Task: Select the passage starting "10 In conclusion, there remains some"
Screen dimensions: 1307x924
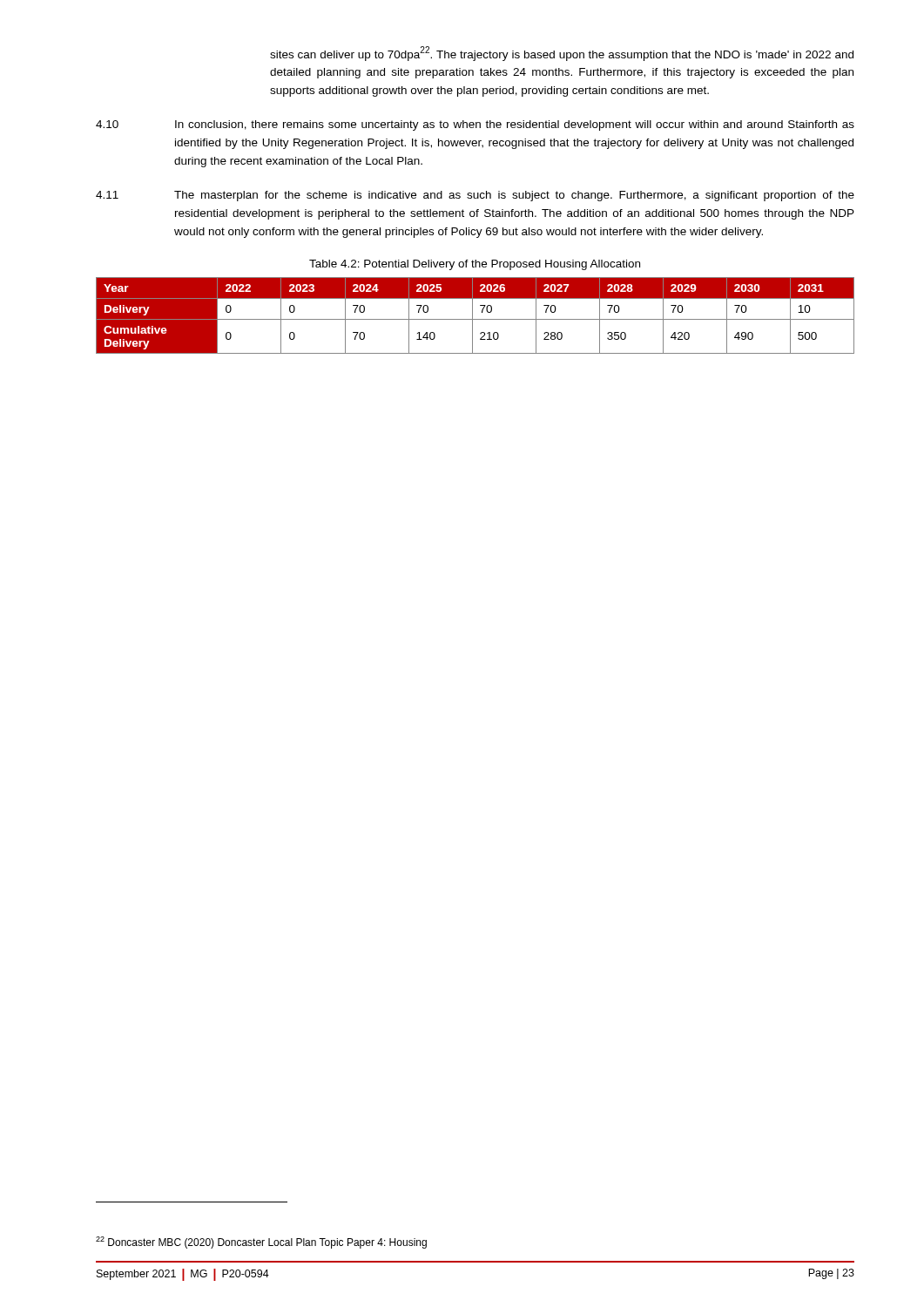Action: [475, 143]
